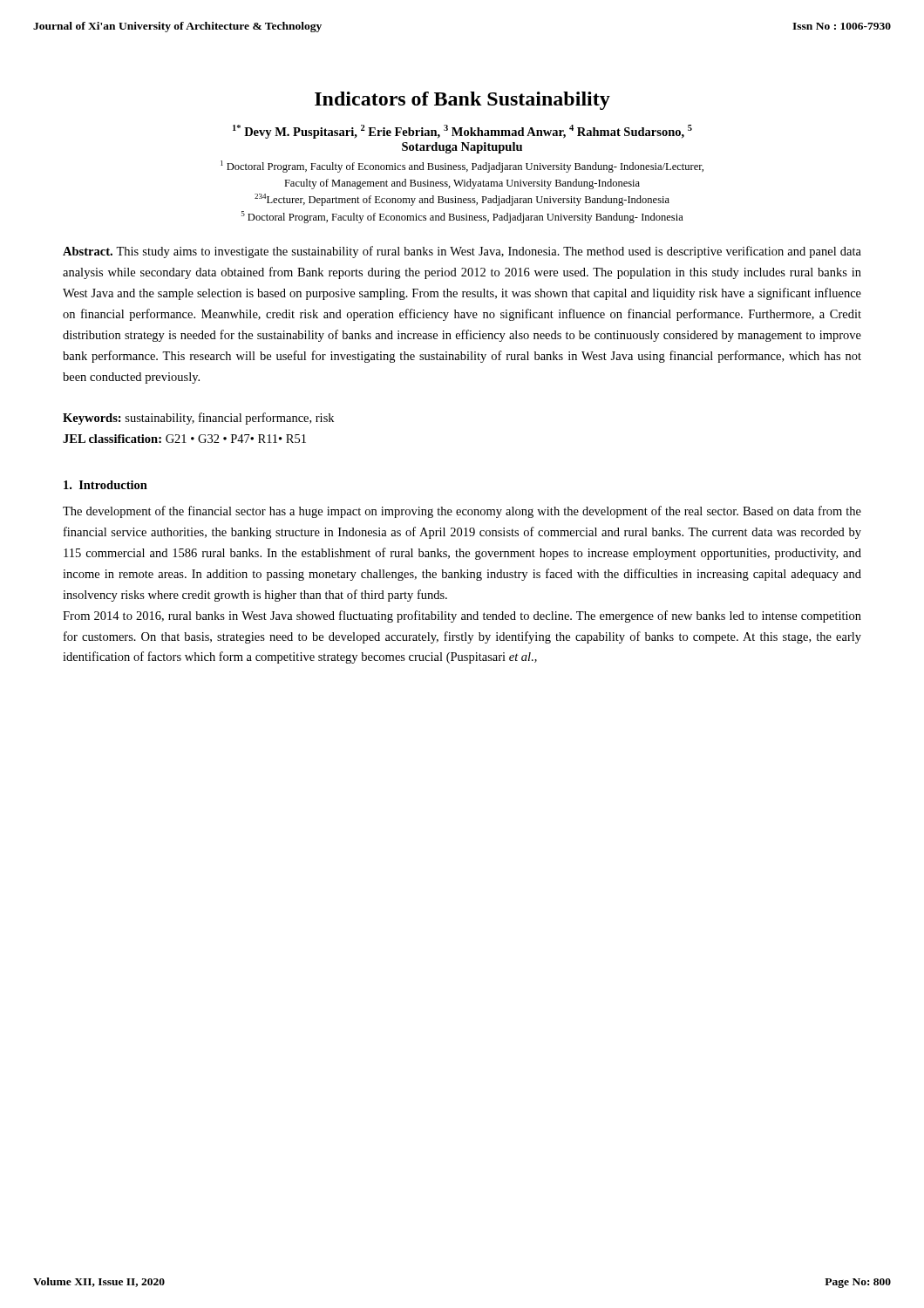Viewport: 924px width, 1308px height.
Task: Locate the passage starting "From 2014 to 2016,"
Action: click(x=462, y=636)
